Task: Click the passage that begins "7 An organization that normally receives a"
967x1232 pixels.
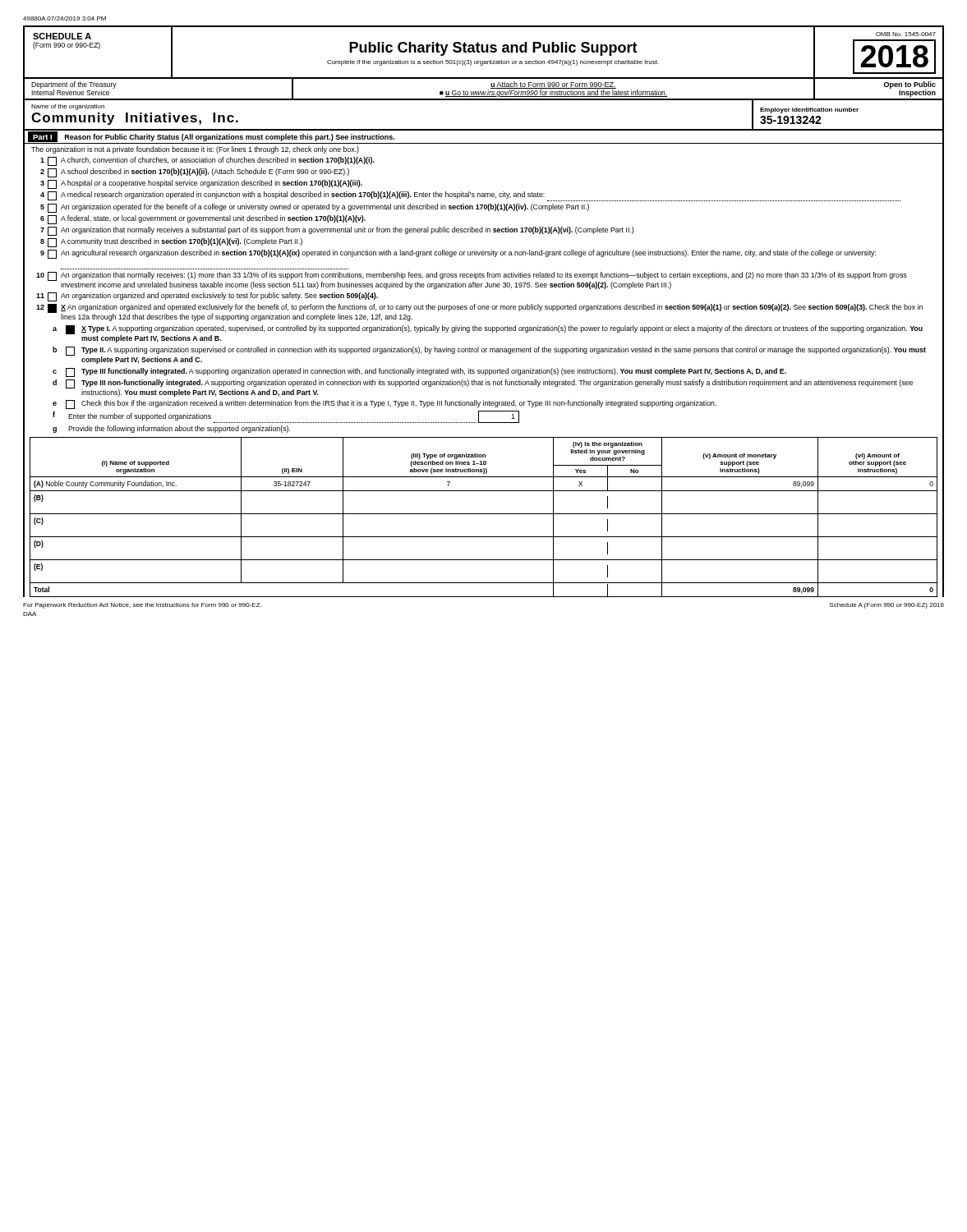Action: (484, 230)
